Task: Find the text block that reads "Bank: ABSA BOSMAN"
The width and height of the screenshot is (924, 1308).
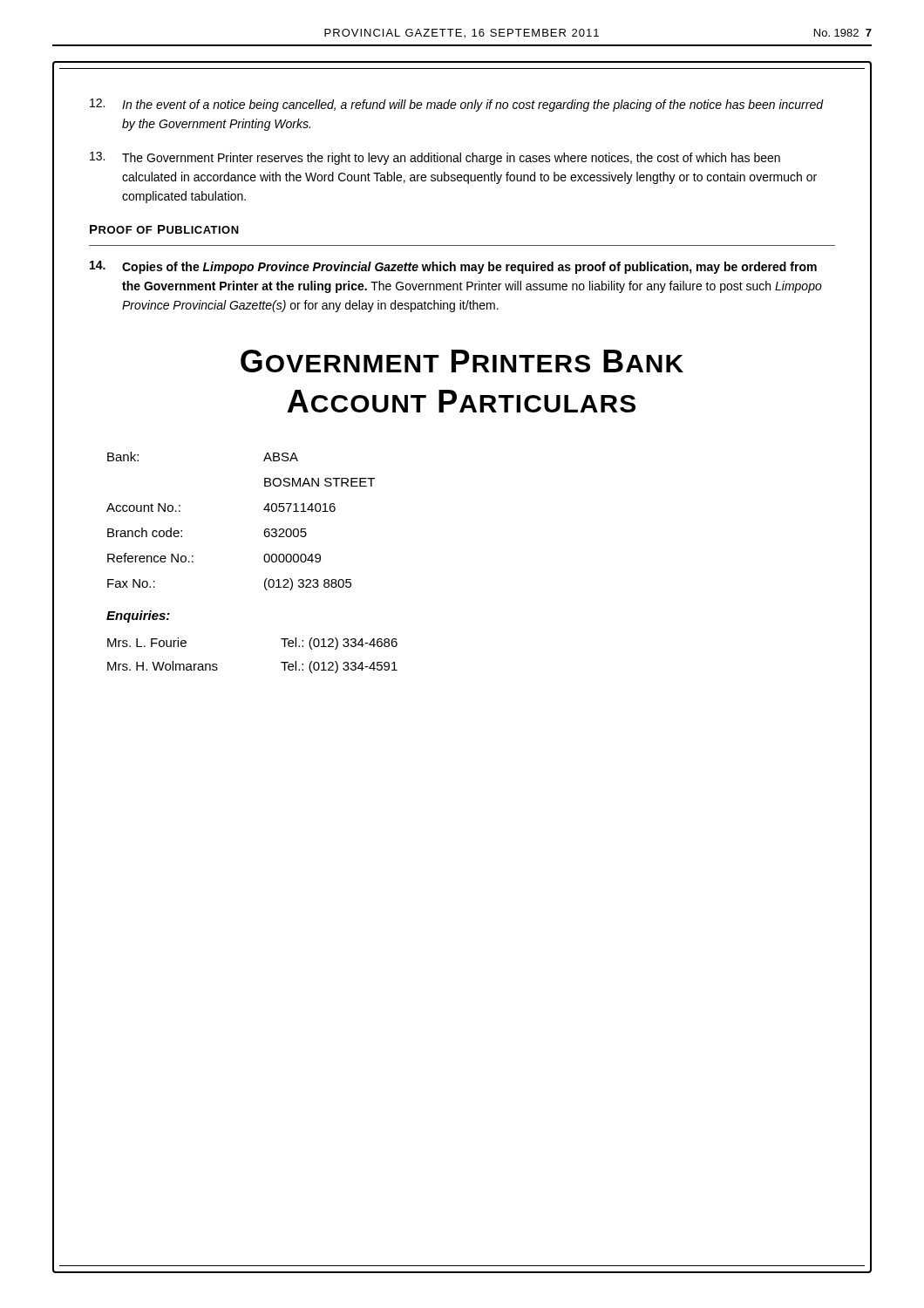Action: [121, 456]
